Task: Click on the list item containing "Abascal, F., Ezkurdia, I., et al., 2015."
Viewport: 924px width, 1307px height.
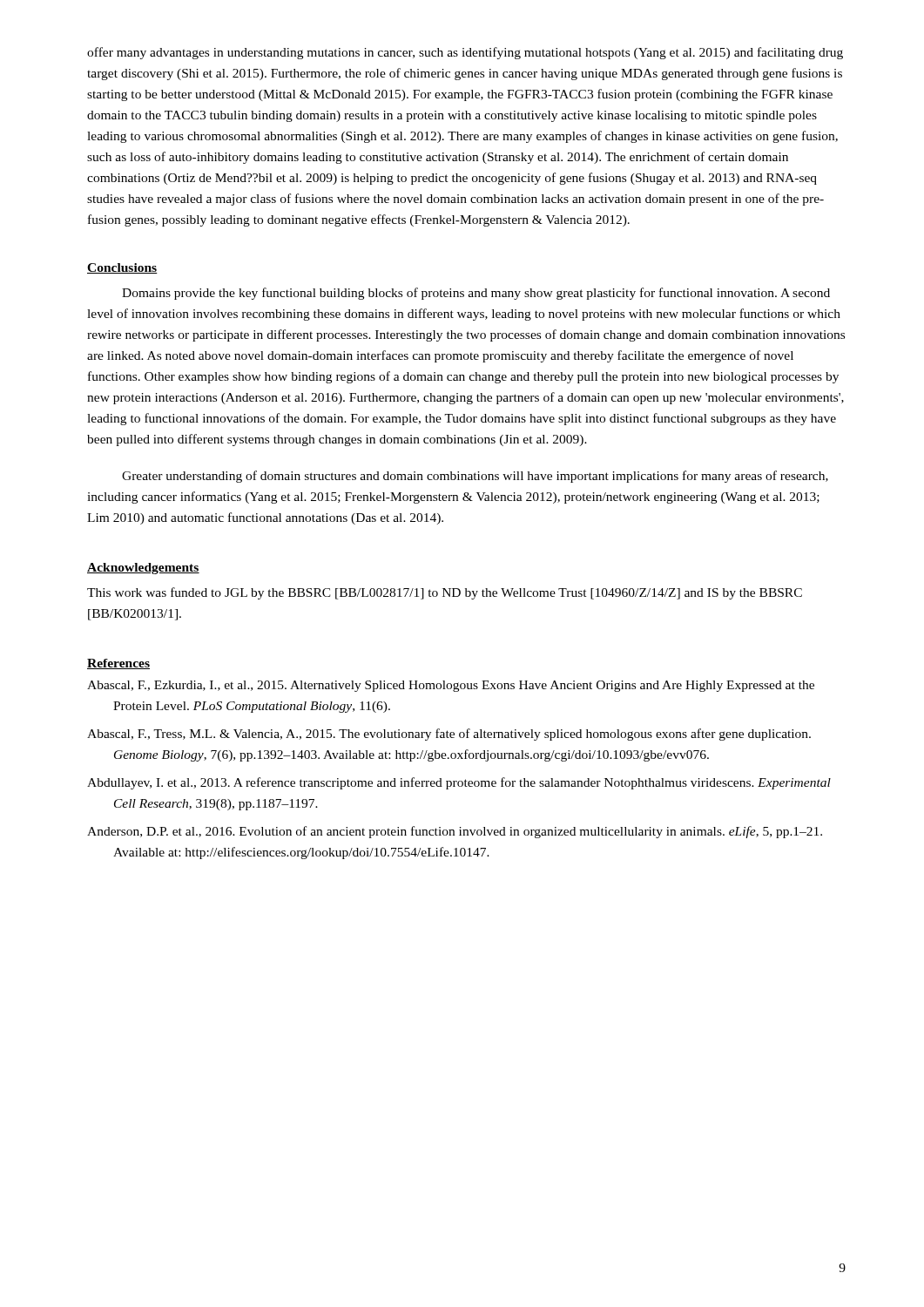Action: (466, 696)
